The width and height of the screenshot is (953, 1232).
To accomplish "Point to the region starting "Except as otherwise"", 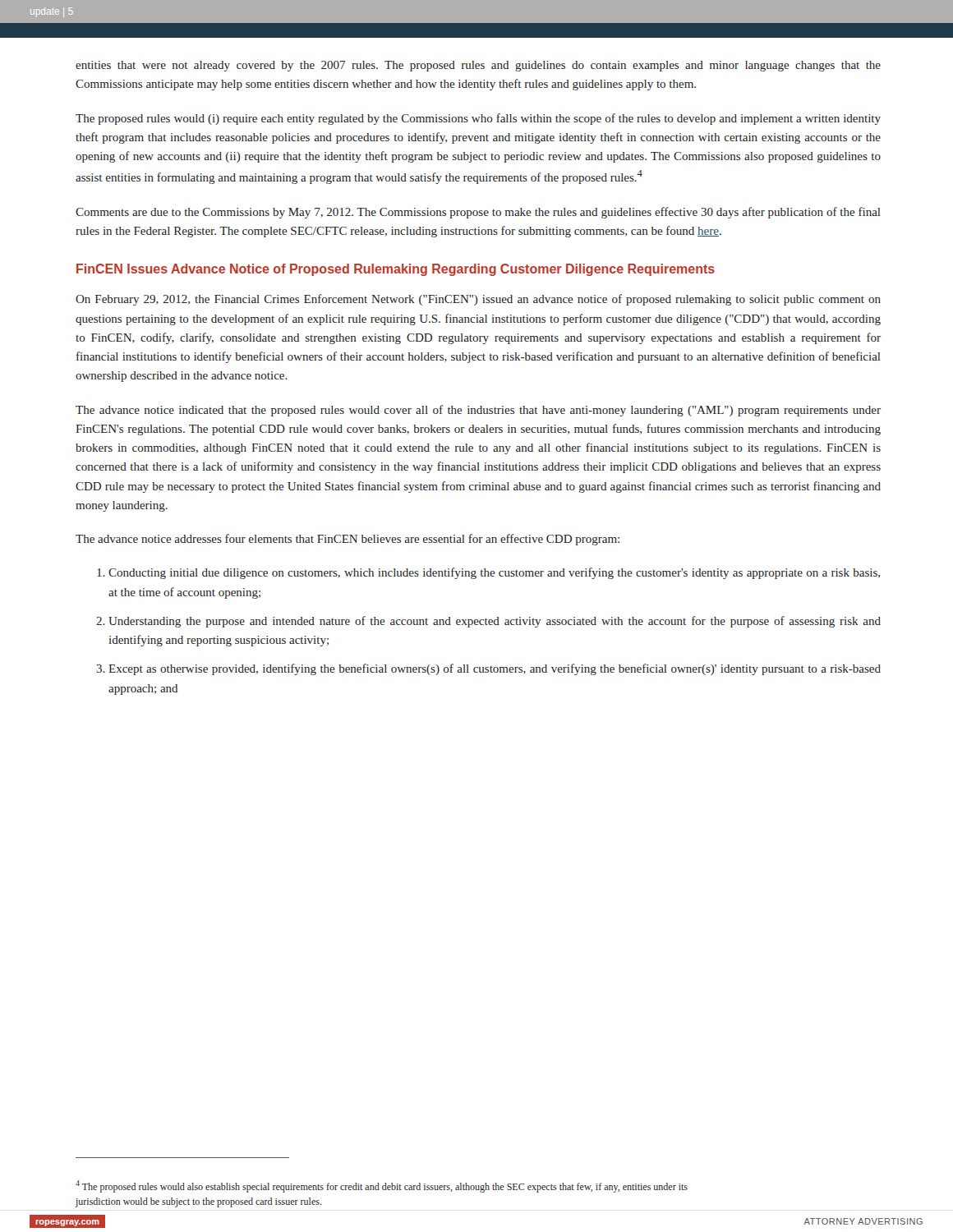I will 495,678.
